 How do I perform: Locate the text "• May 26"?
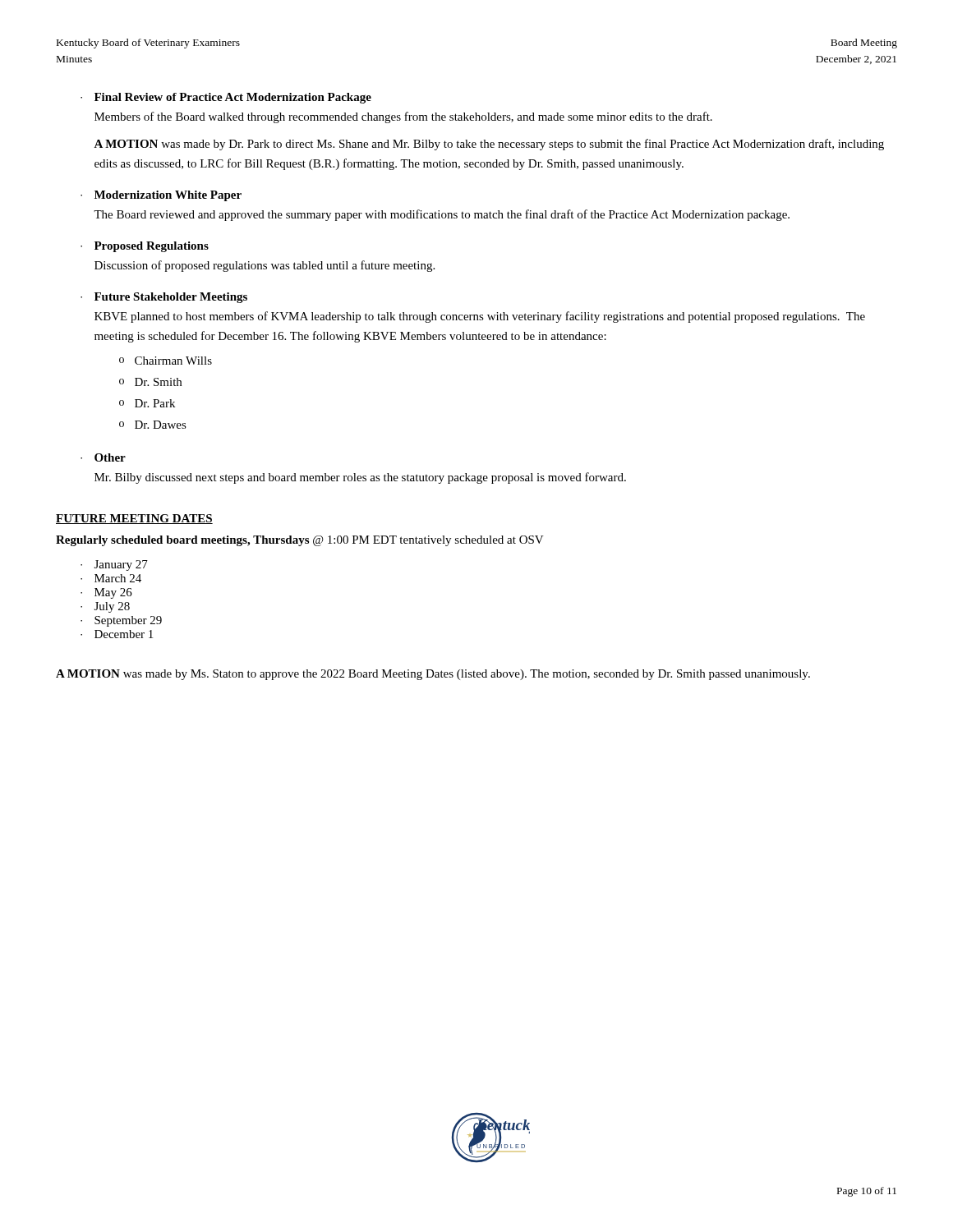[106, 593]
